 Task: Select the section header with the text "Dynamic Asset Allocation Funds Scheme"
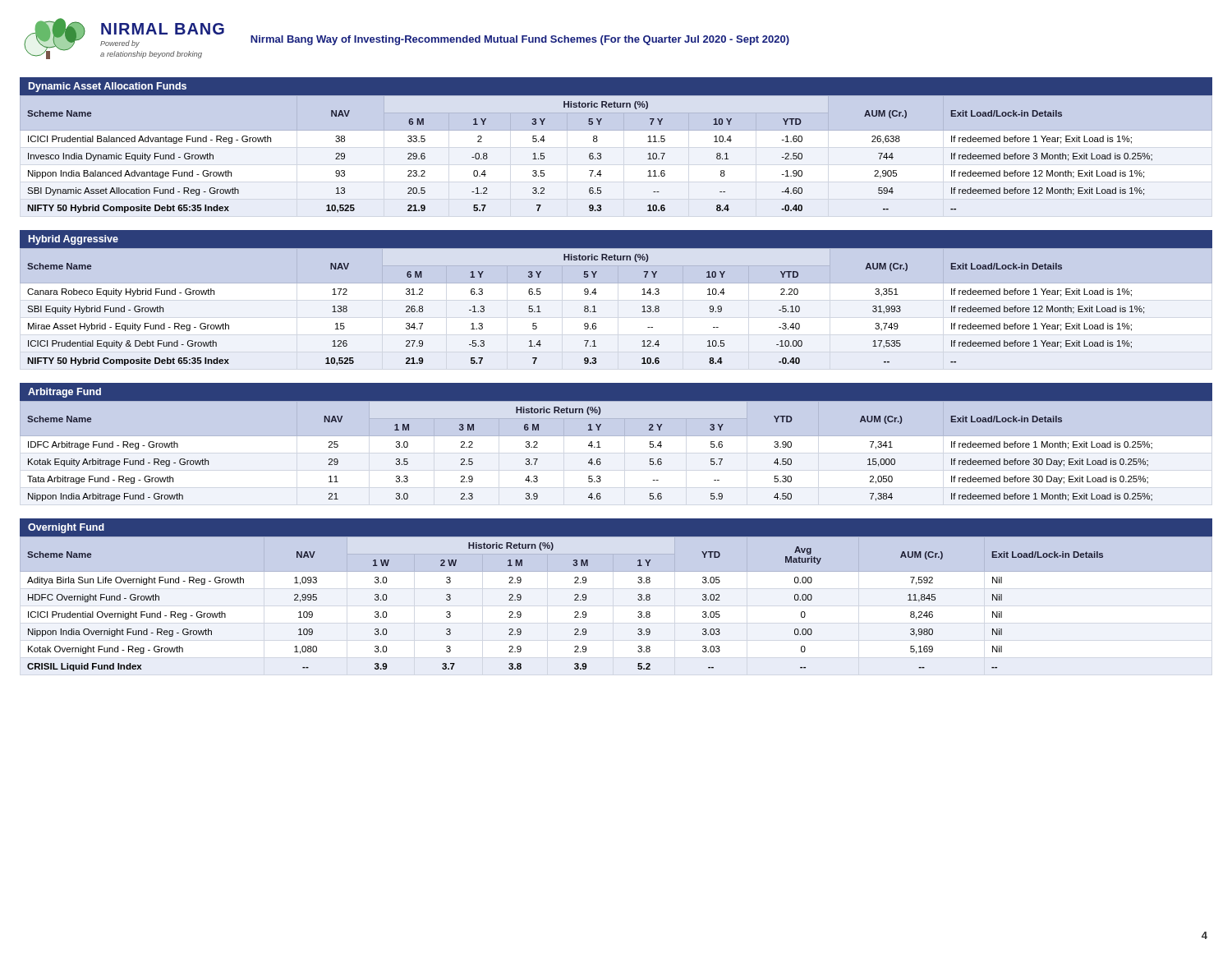(616, 104)
